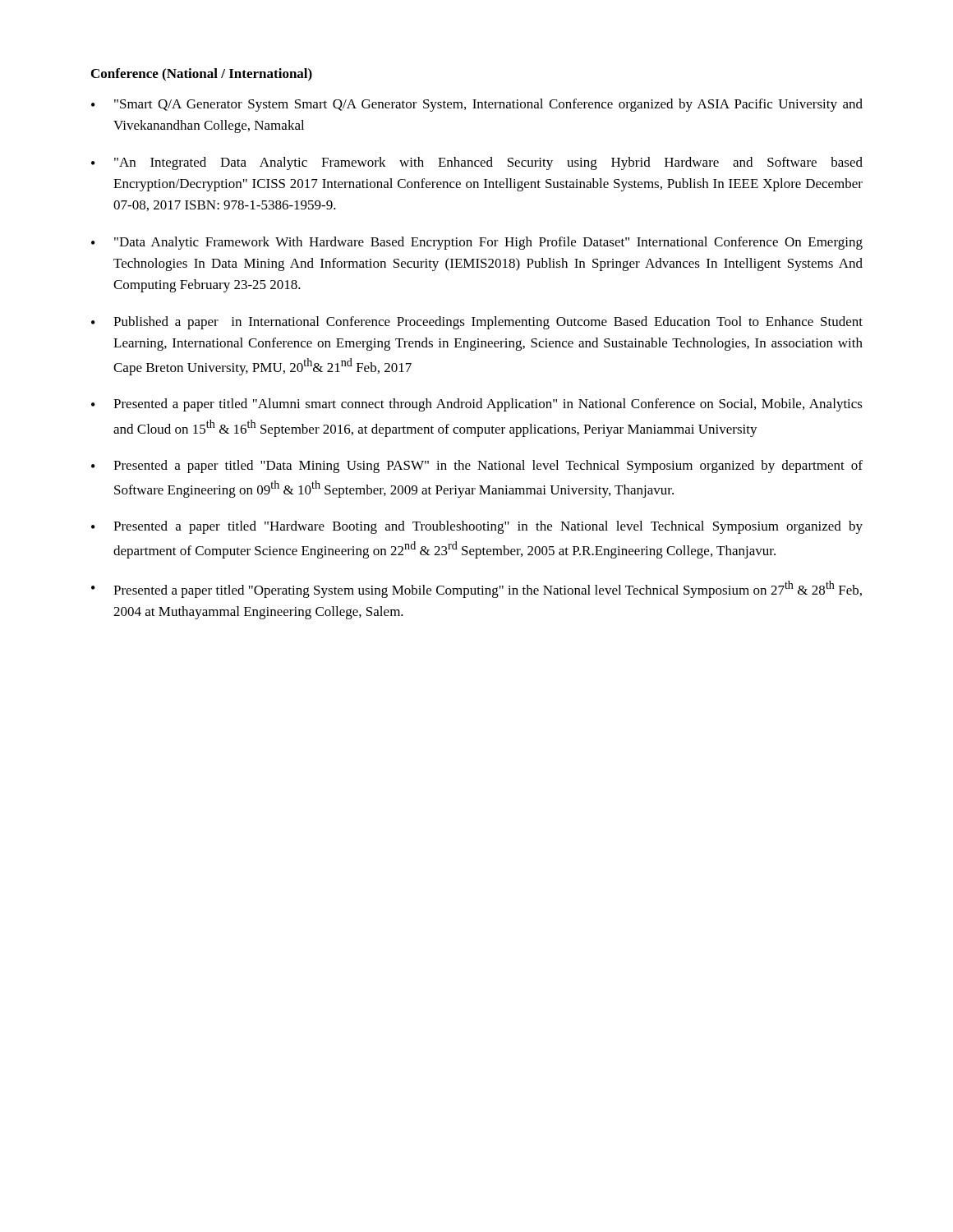Where is the passage that starts "• Published a paper in International"?
Screen dimensions: 1232x953
tap(476, 345)
